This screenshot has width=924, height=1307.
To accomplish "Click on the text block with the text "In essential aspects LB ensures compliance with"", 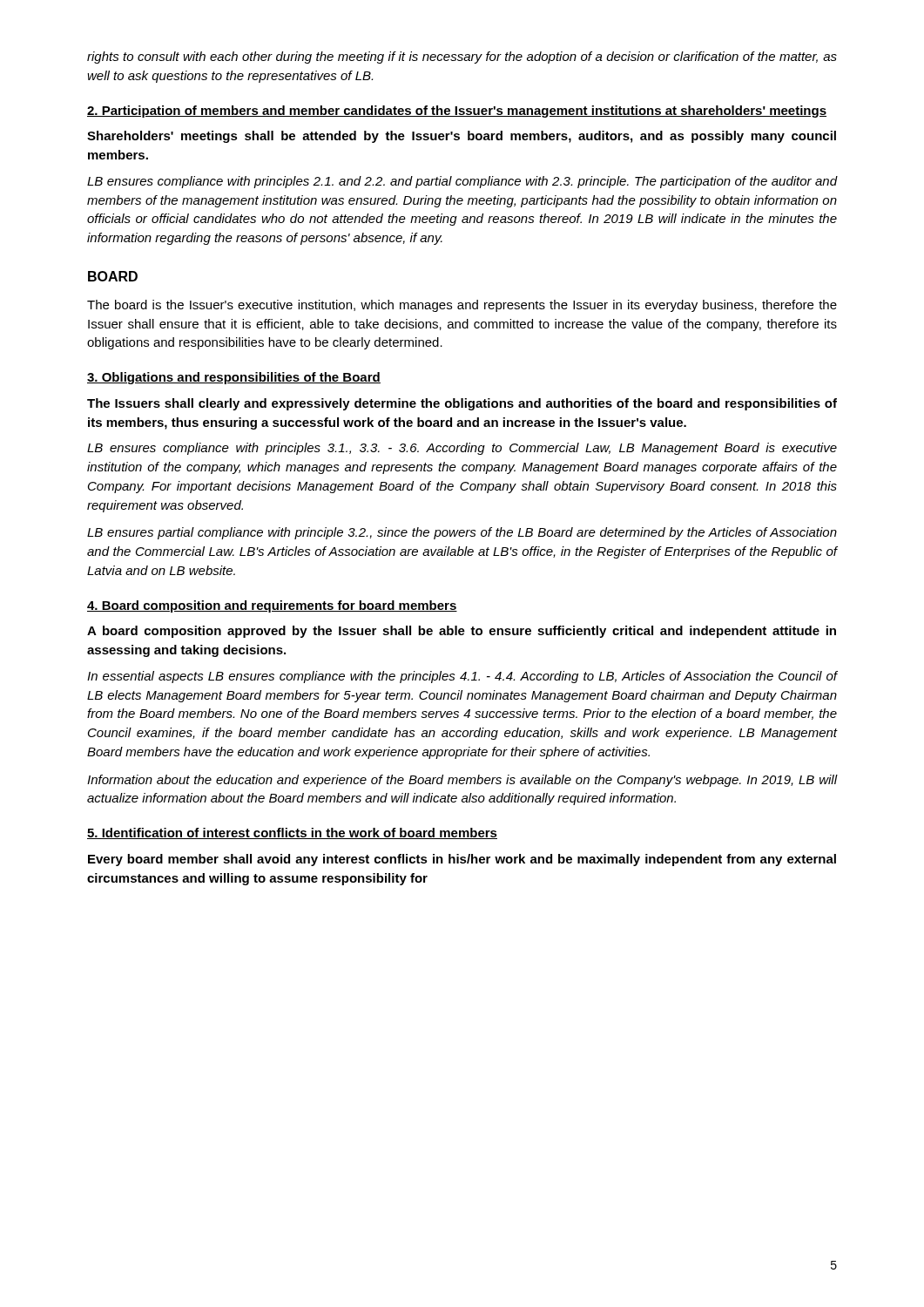I will point(462,714).
